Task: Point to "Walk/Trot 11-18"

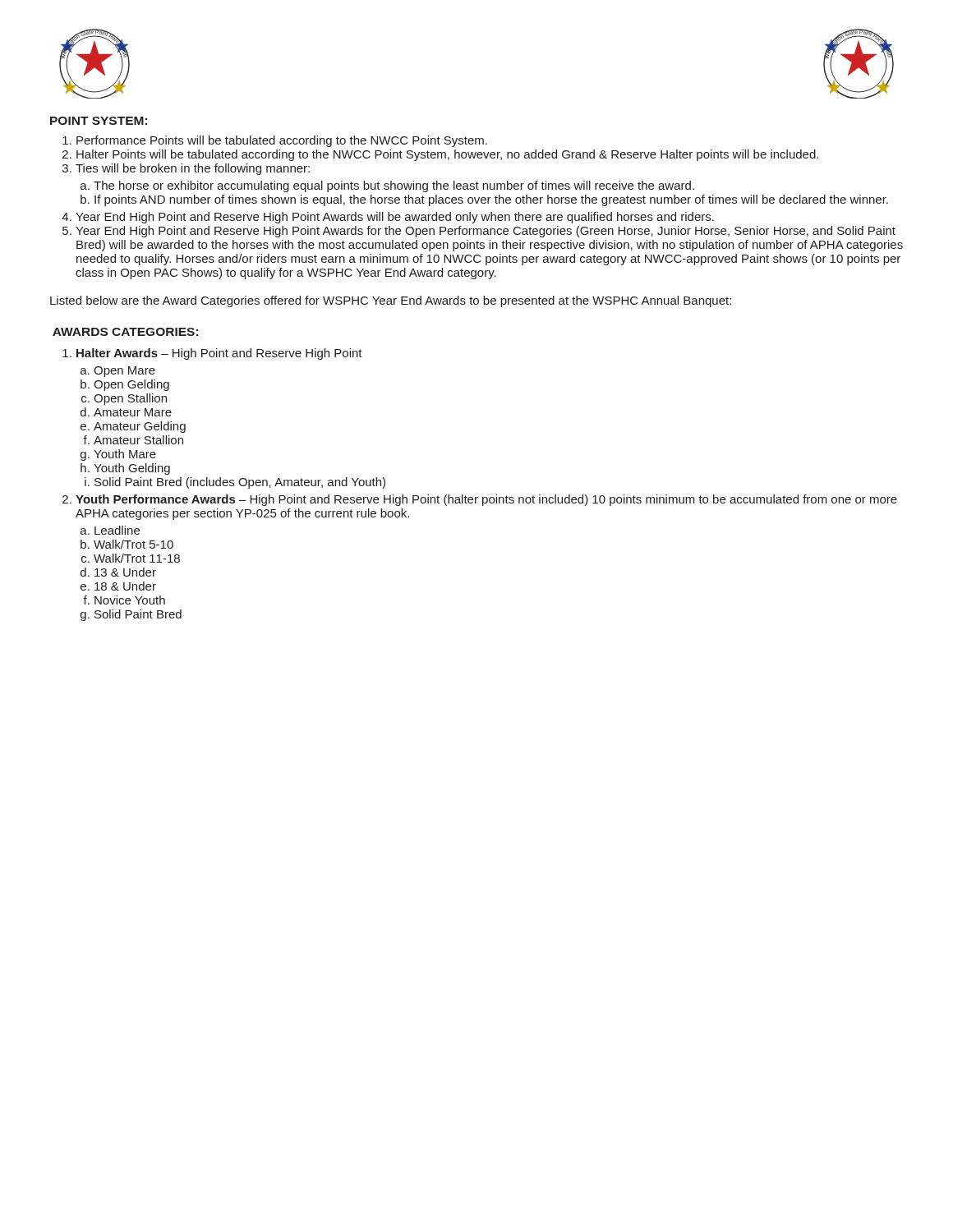Action: pyautogui.click(x=137, y=558)
